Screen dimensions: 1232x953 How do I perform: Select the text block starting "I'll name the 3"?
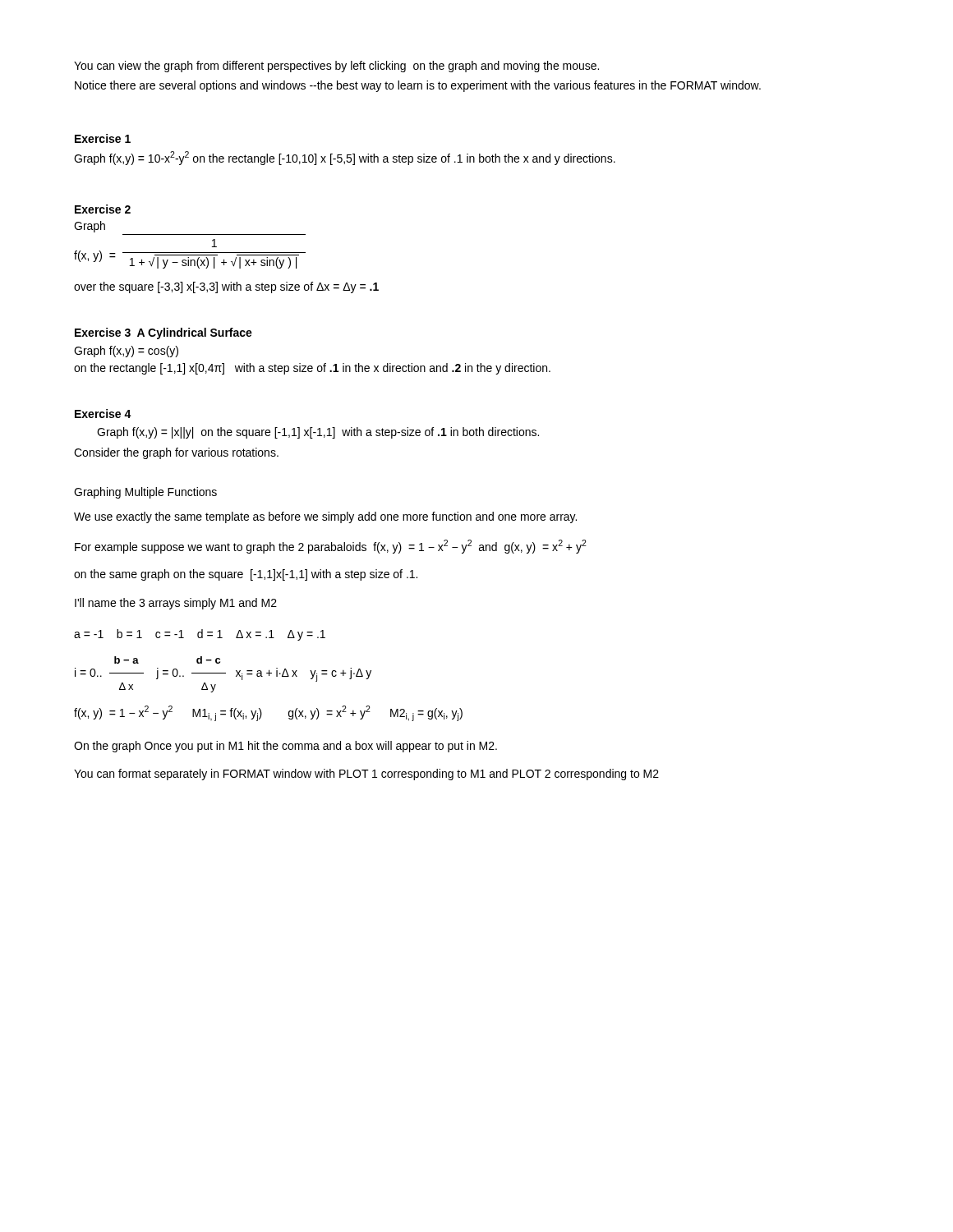coord(176,604)
